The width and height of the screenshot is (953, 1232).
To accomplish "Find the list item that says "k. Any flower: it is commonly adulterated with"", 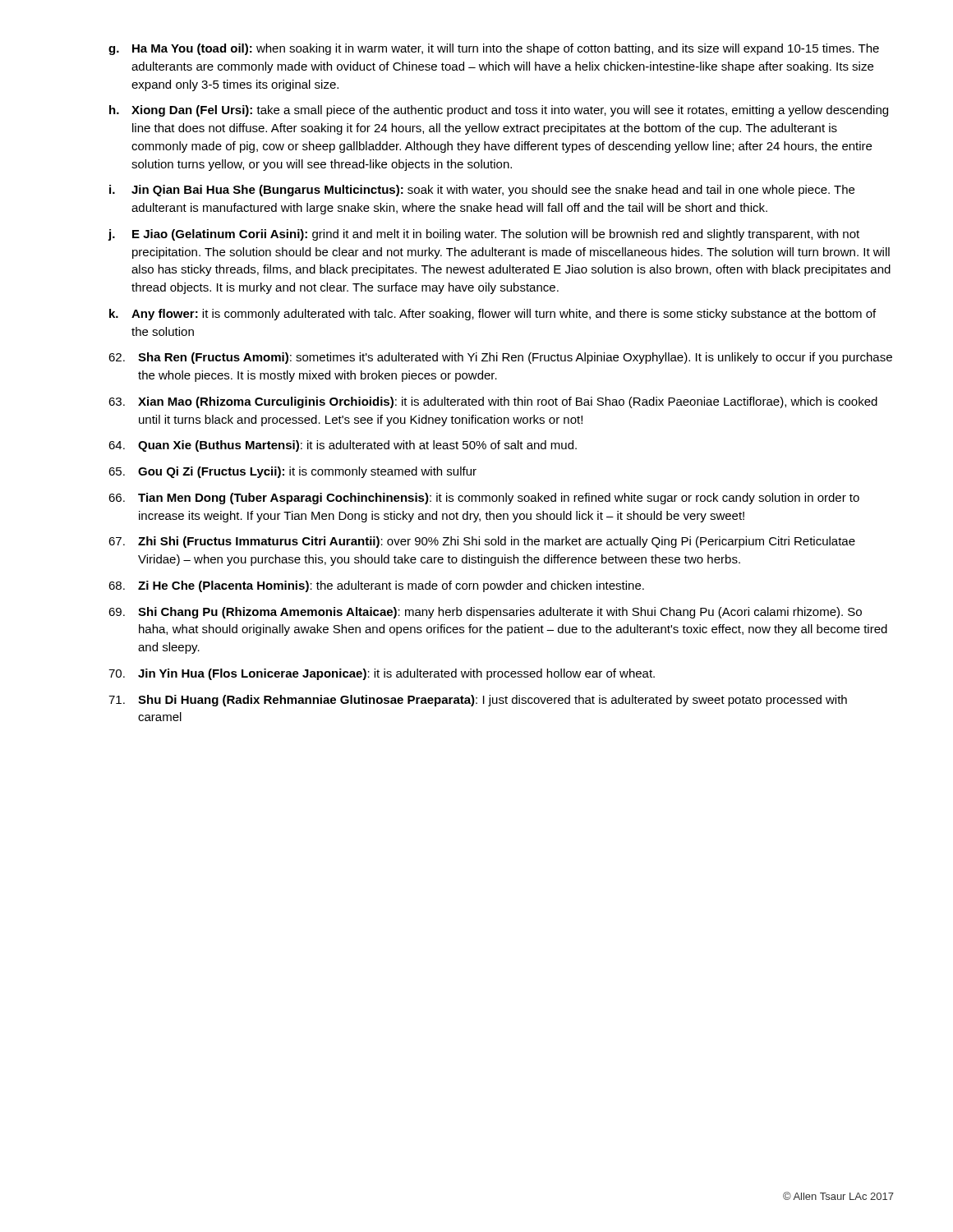I will (501, 322).
